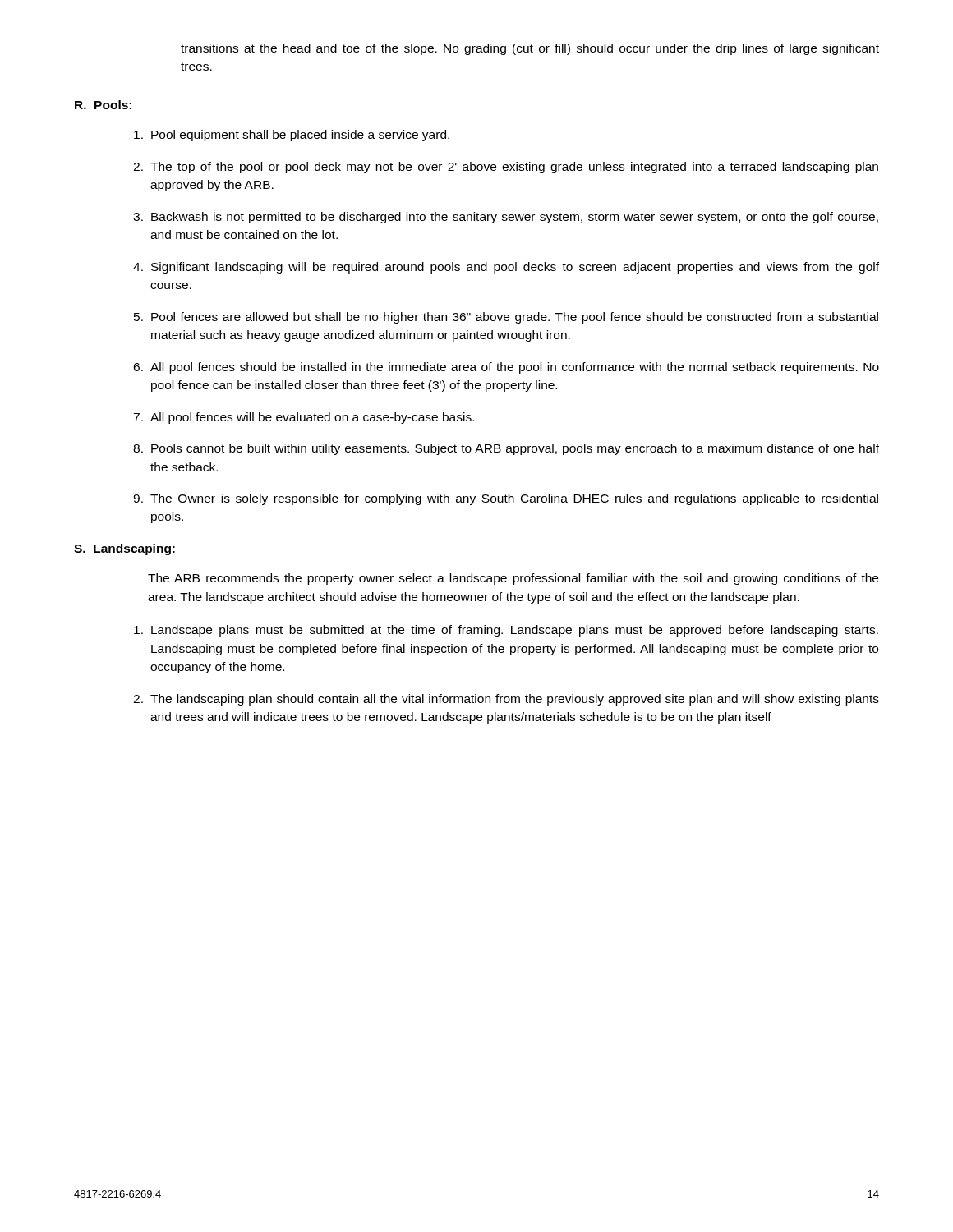Navigate to the passage starting "S. Landscaping:"
953x1232 pixels.
click(x=125, y=548)
